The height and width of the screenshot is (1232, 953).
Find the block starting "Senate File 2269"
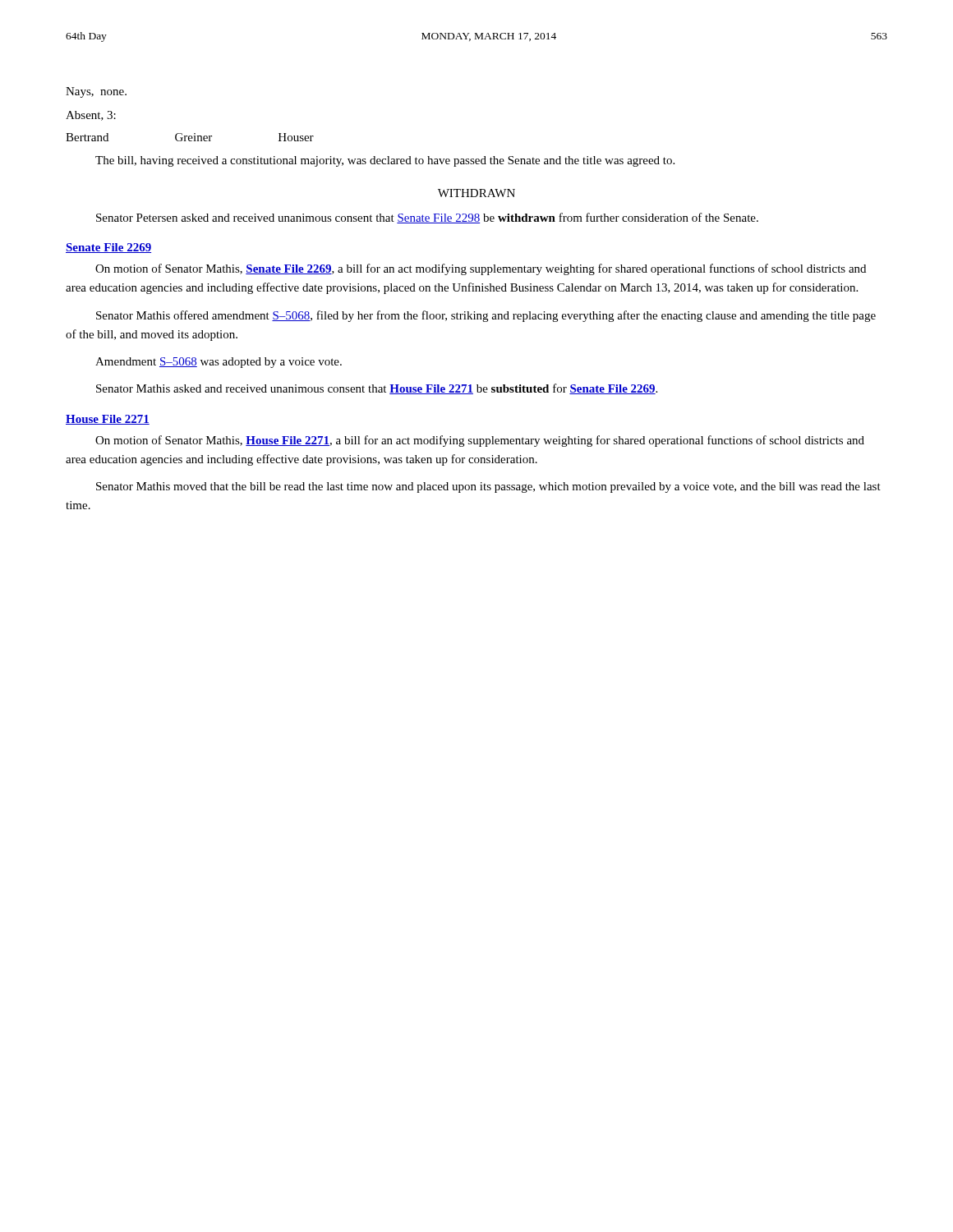click(109, 247)
